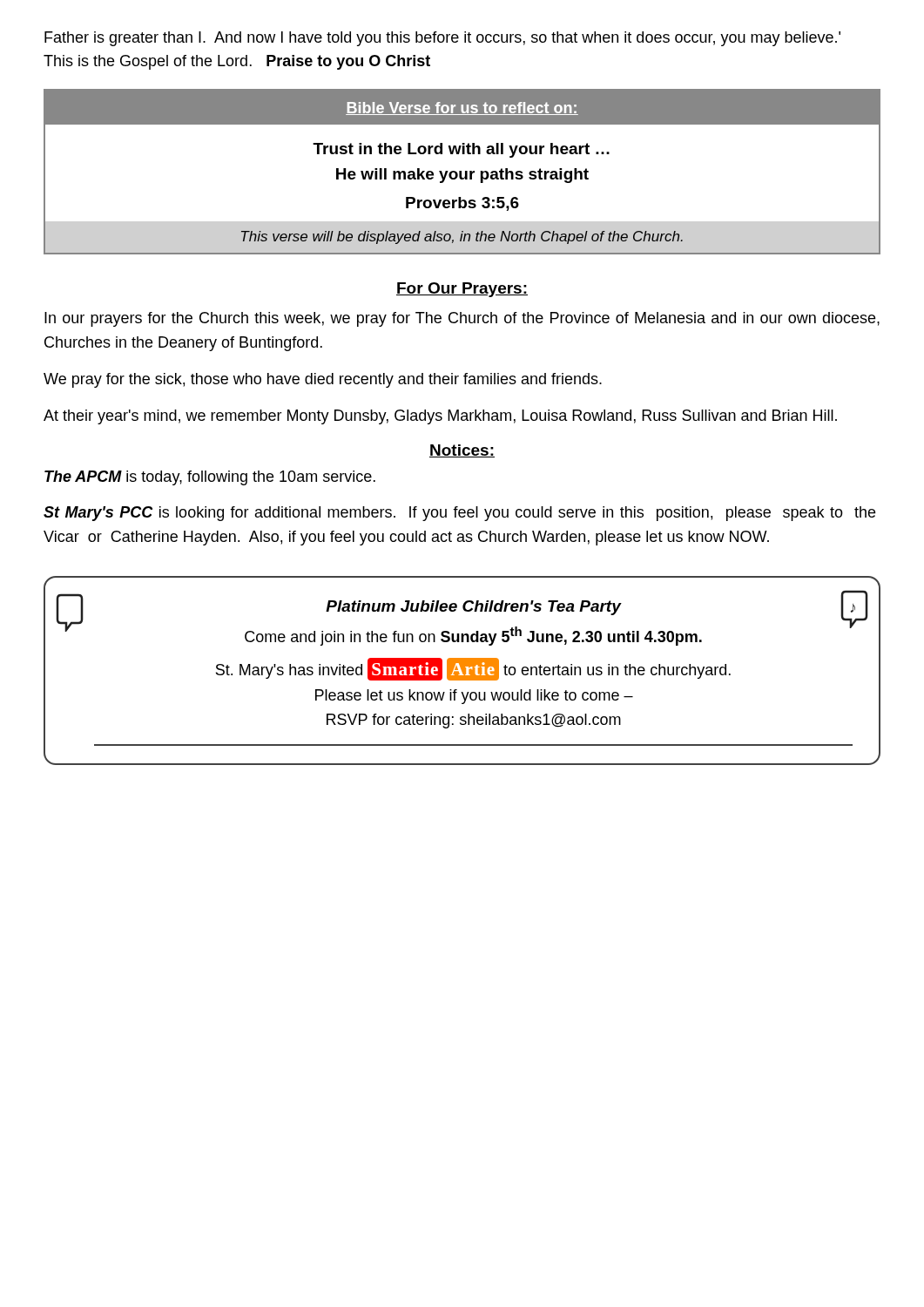Screen dimensions: 1307x924
Task: Locate the block of text that opens with "We pray for the sick, those who have"
Action: click(x=323, y=379)
